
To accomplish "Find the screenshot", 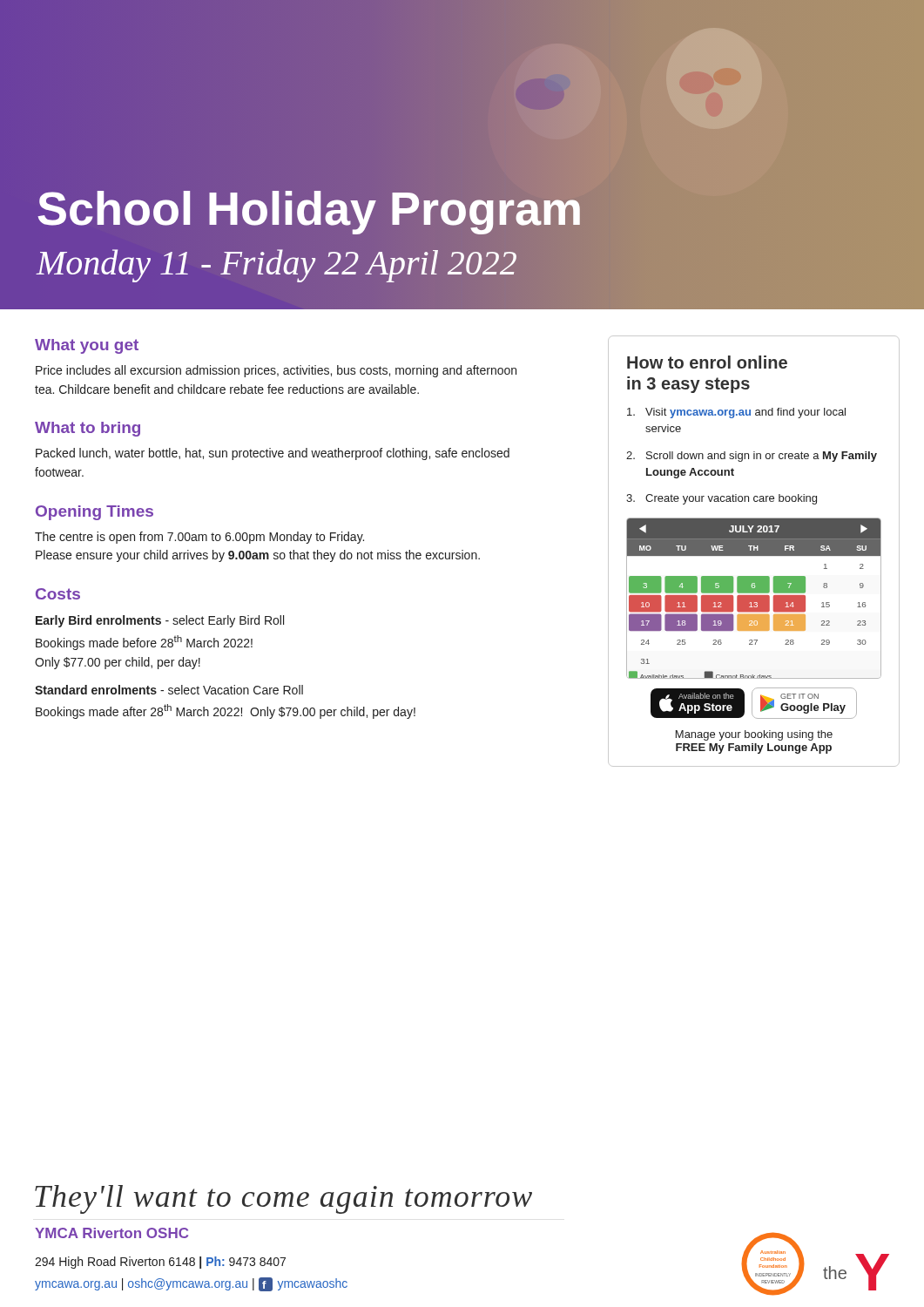I will pyautogui.click(x=754, y=598).
